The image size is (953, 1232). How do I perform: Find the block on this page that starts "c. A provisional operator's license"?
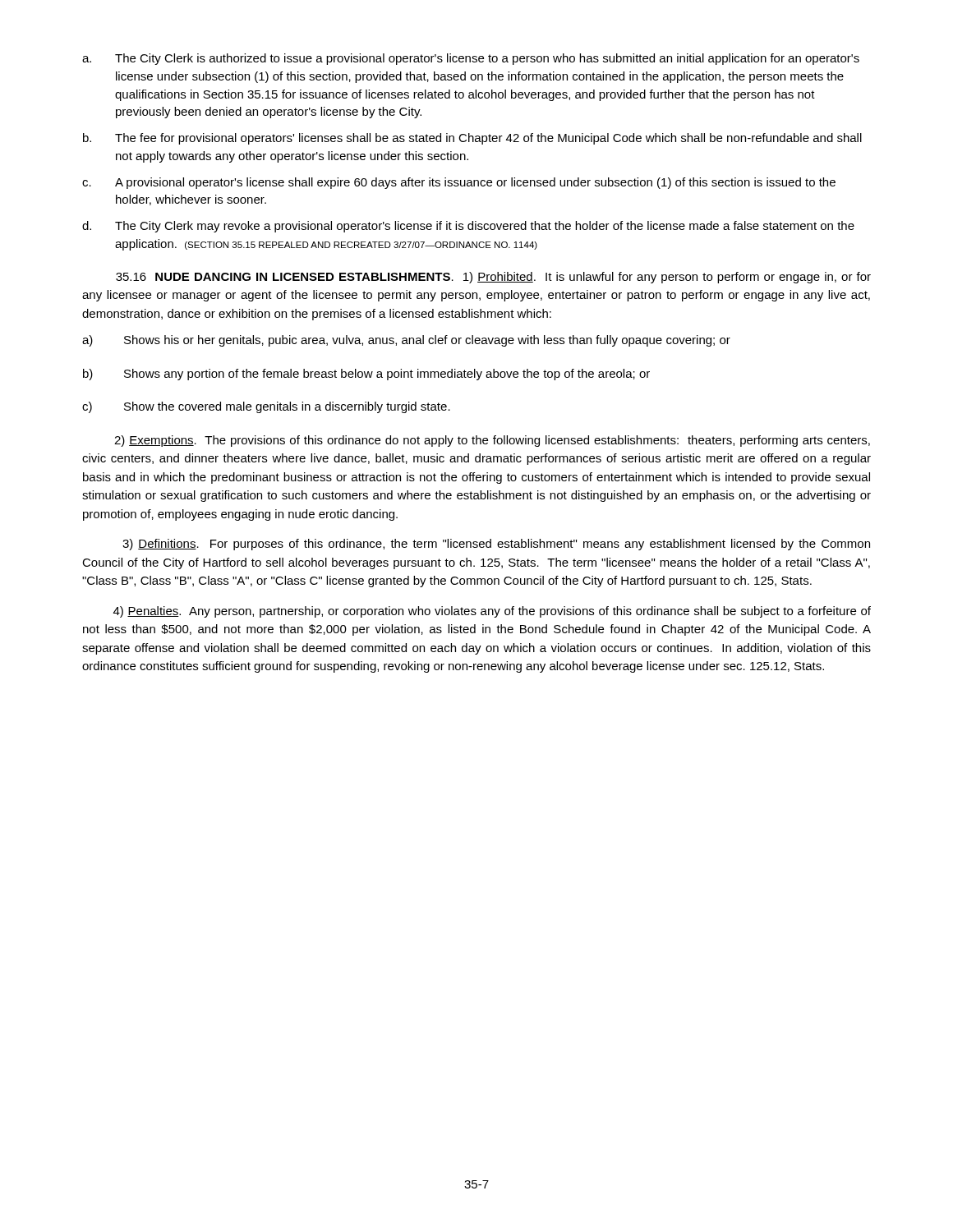tap(476, 191)
